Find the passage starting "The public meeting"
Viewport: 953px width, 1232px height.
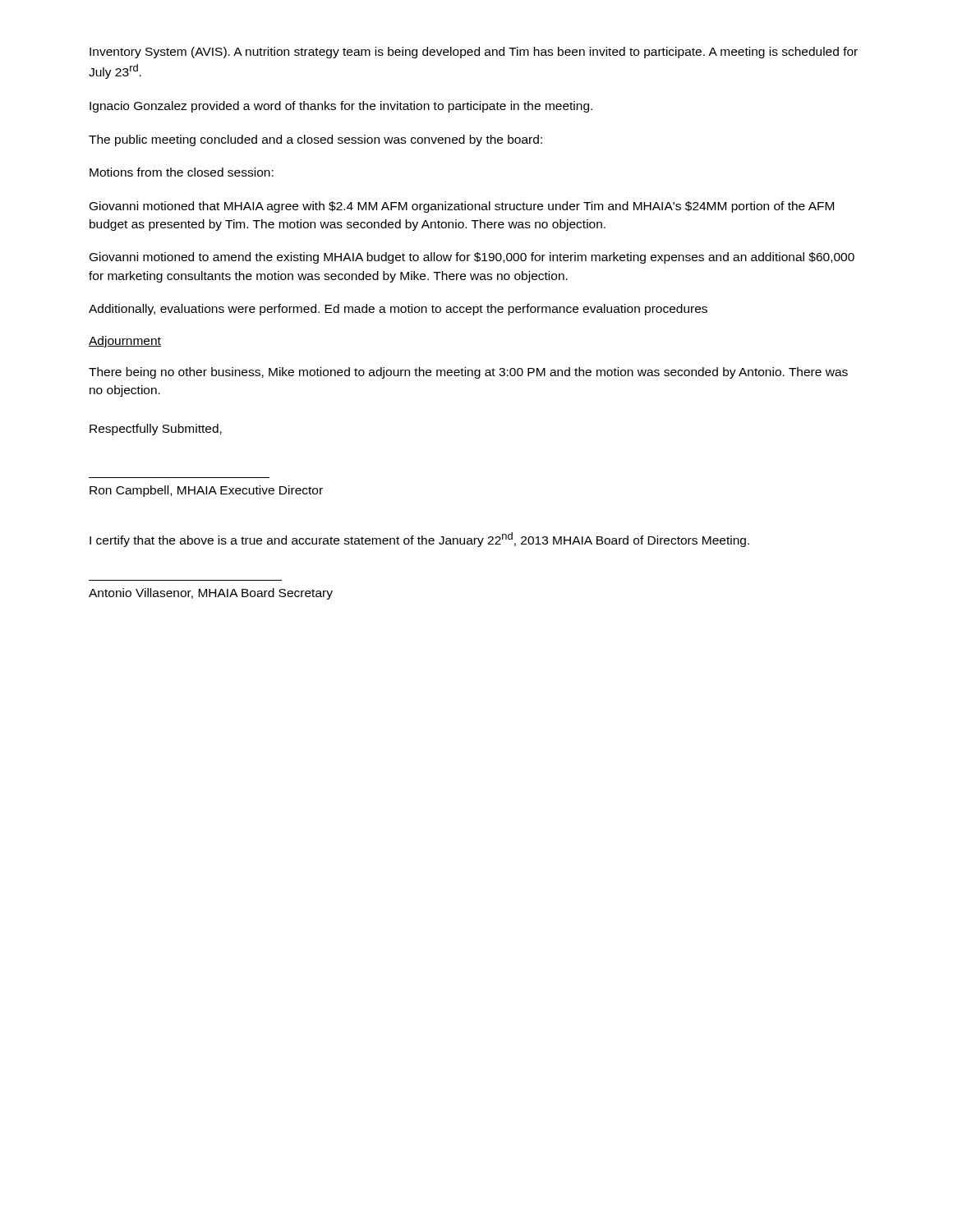click(316, 139)
